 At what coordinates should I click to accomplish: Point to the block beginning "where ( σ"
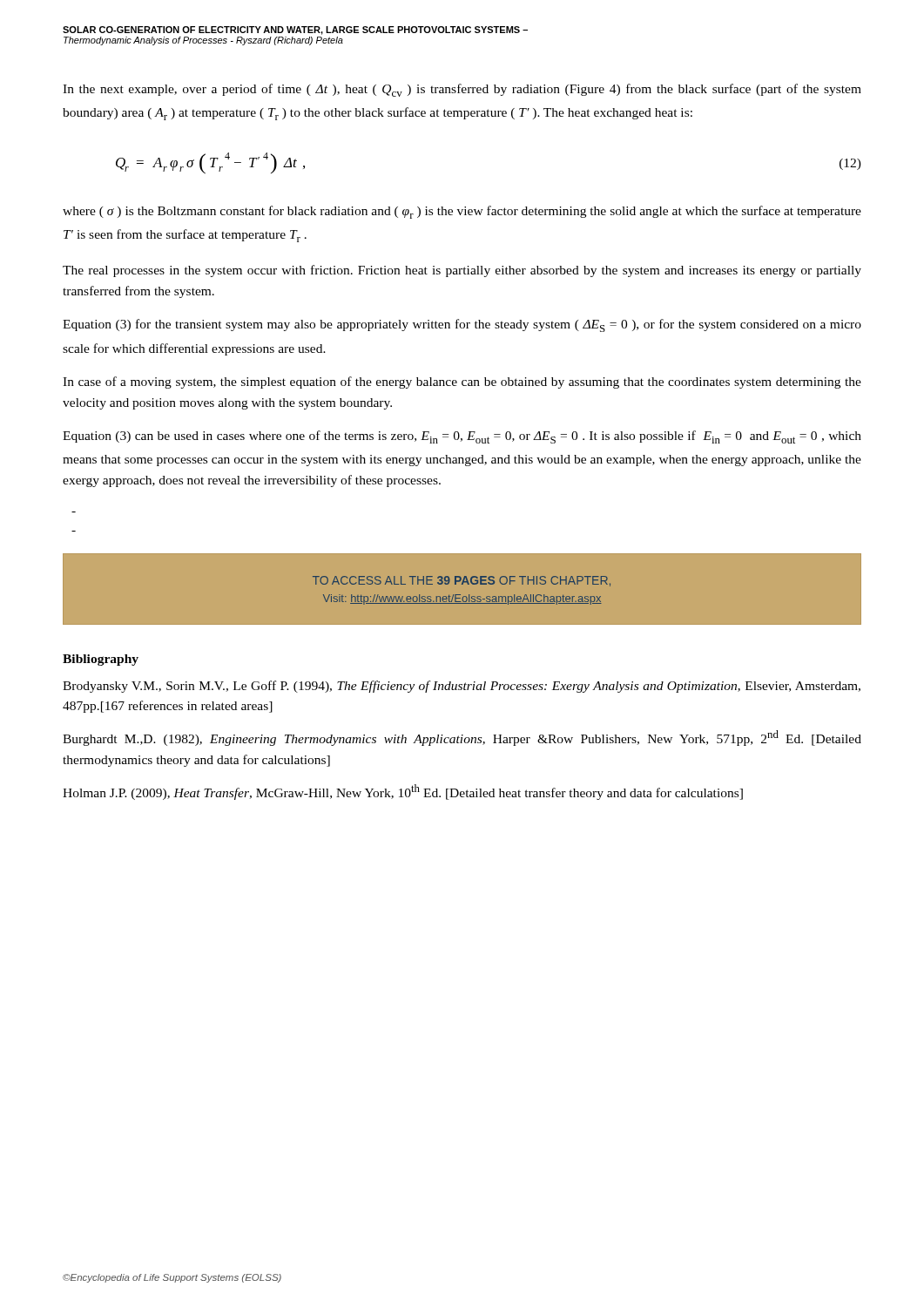click(x=462, y=224)
